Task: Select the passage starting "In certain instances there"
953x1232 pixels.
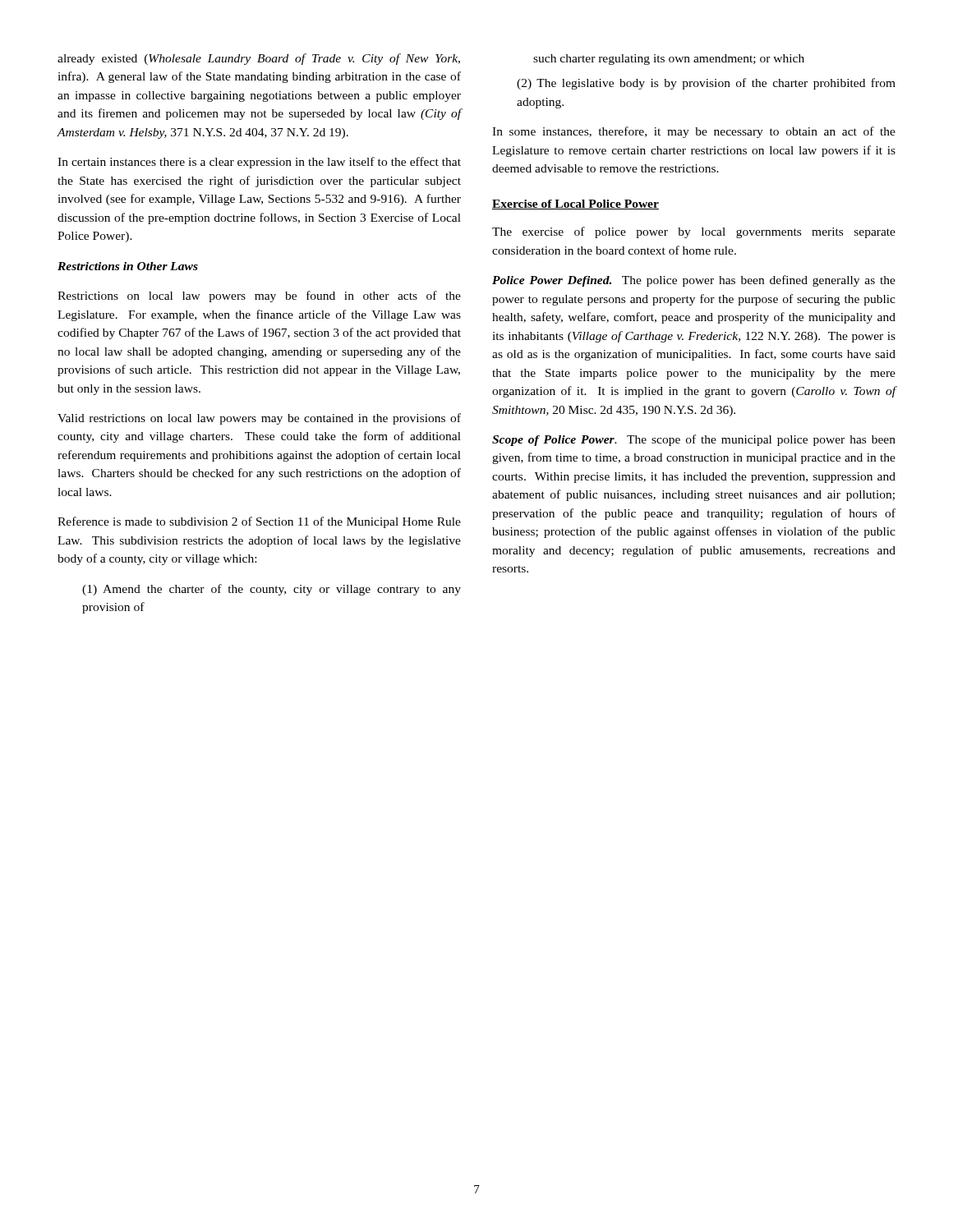Action: tap(259, 199)
